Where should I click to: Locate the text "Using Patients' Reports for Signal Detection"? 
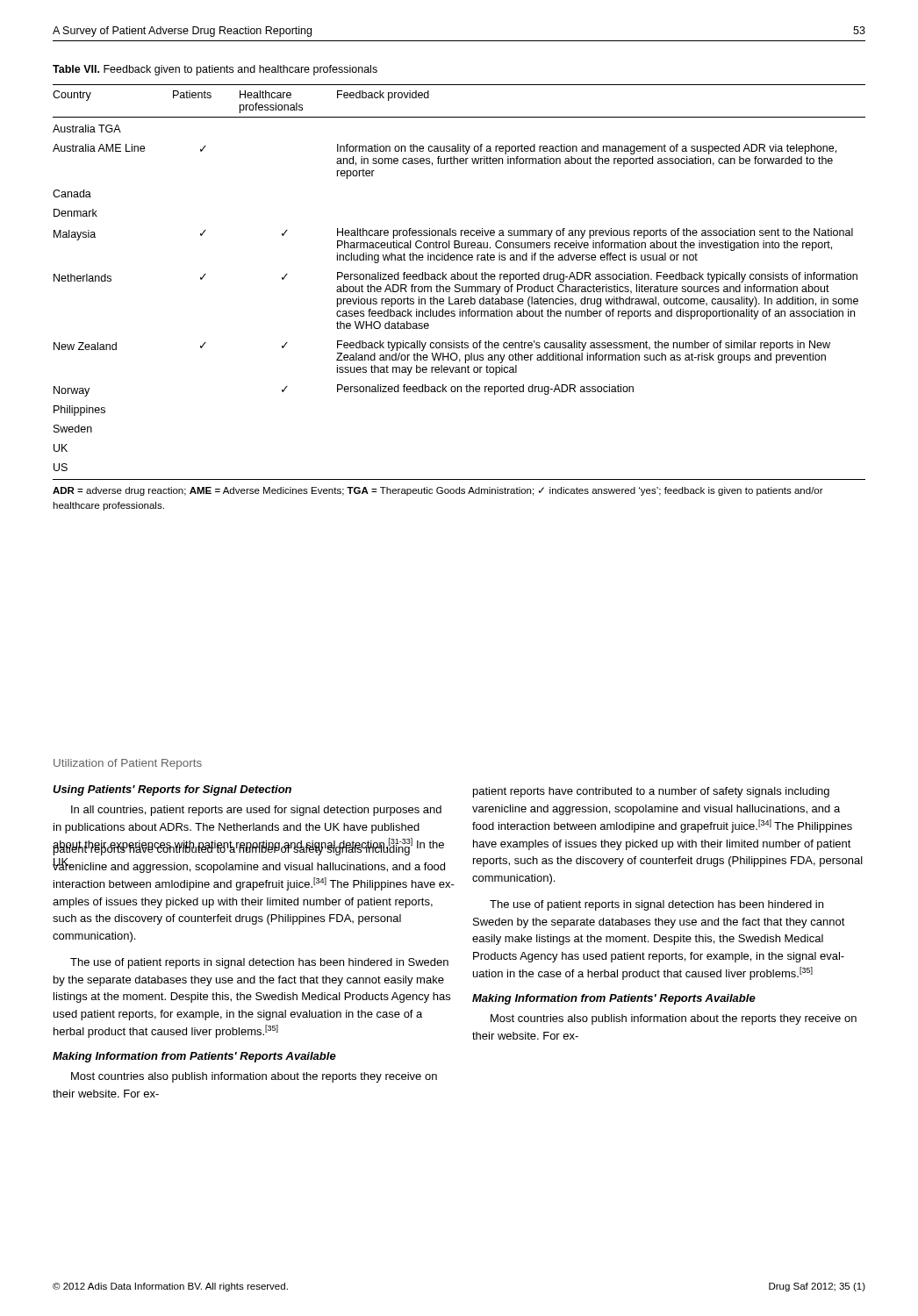point(172,789)
